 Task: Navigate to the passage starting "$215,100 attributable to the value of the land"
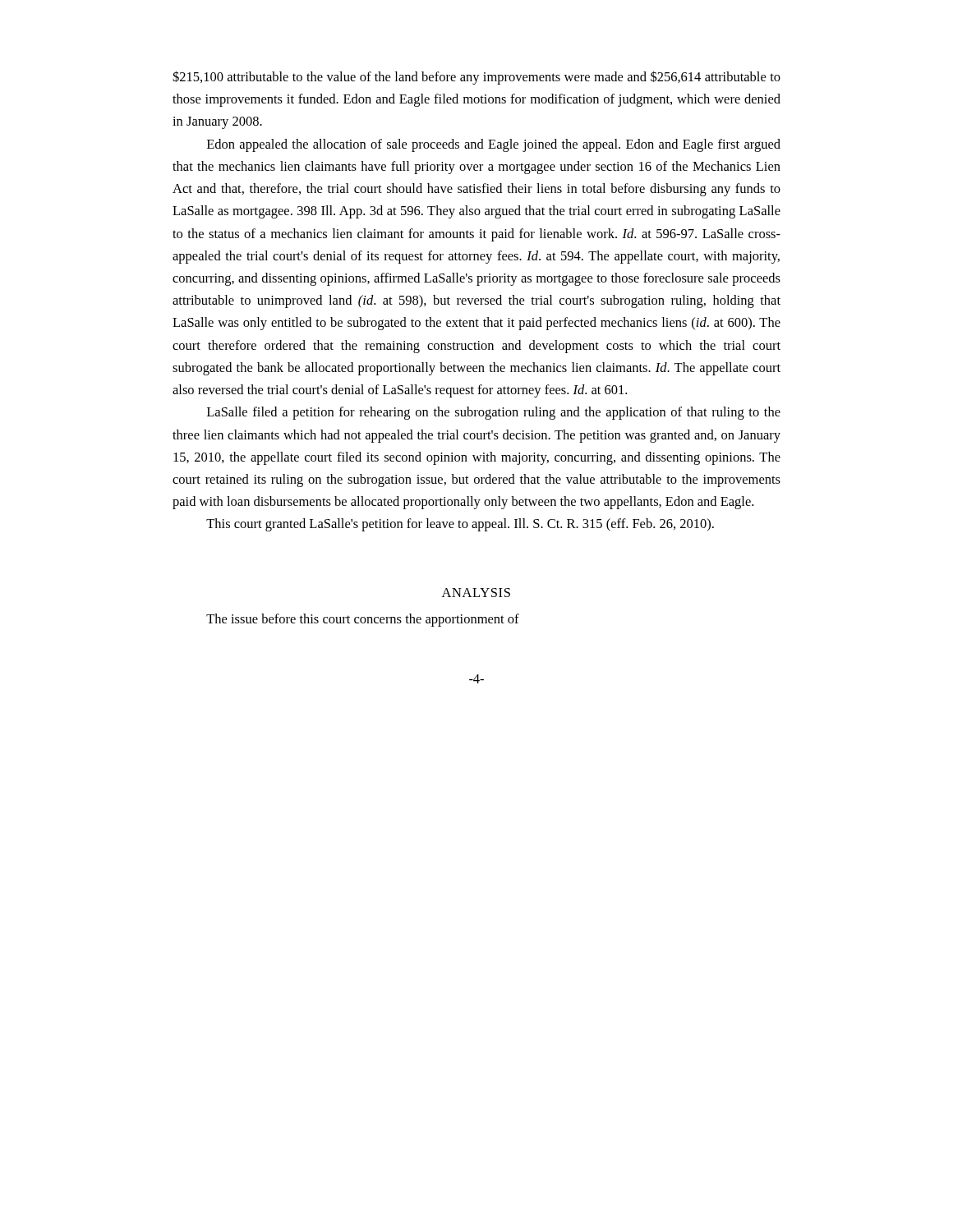476,300
